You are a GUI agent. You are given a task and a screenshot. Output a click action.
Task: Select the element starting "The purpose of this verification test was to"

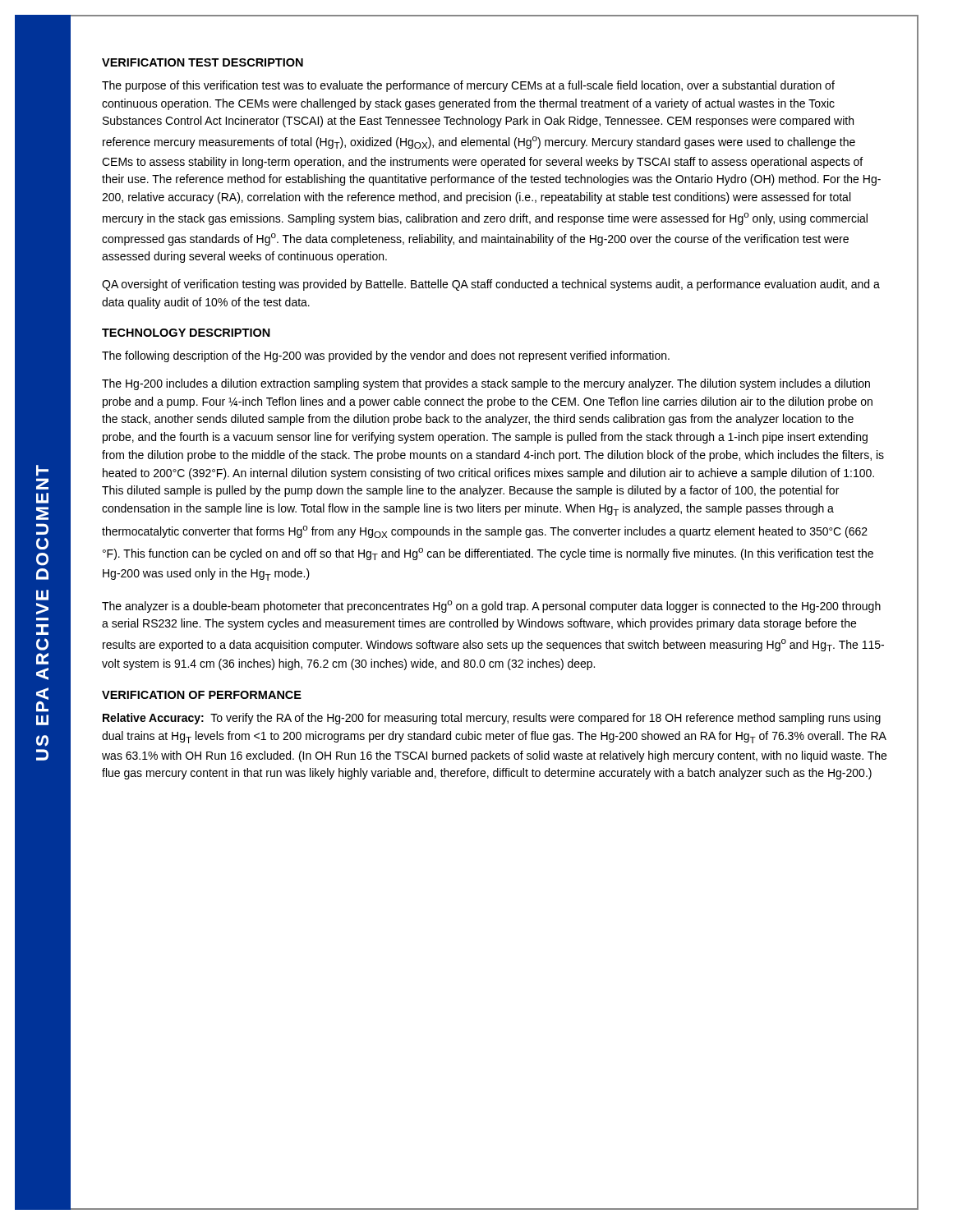491,171
